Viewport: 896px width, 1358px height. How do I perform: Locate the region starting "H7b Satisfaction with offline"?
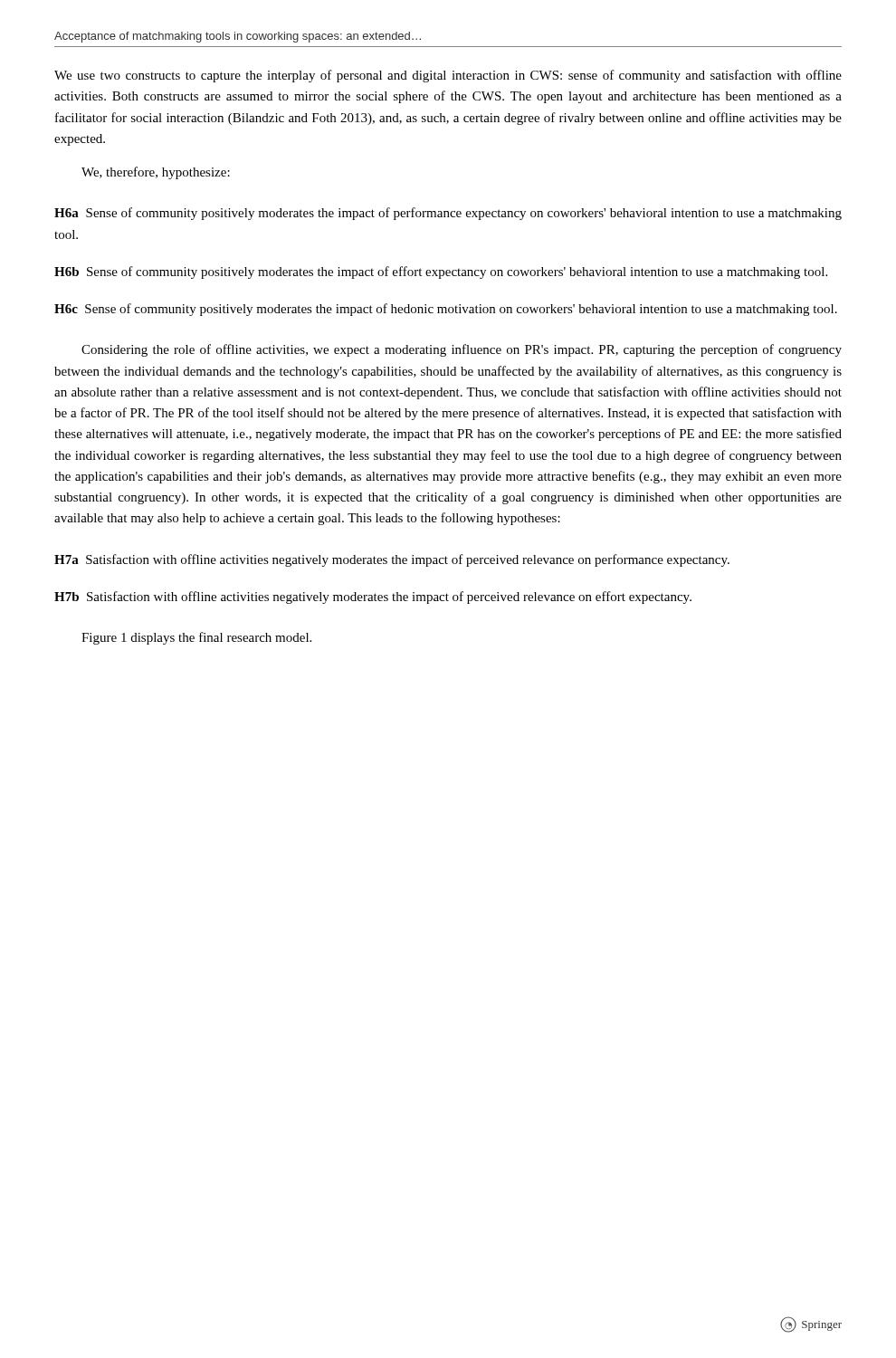(x=448, y=597)
